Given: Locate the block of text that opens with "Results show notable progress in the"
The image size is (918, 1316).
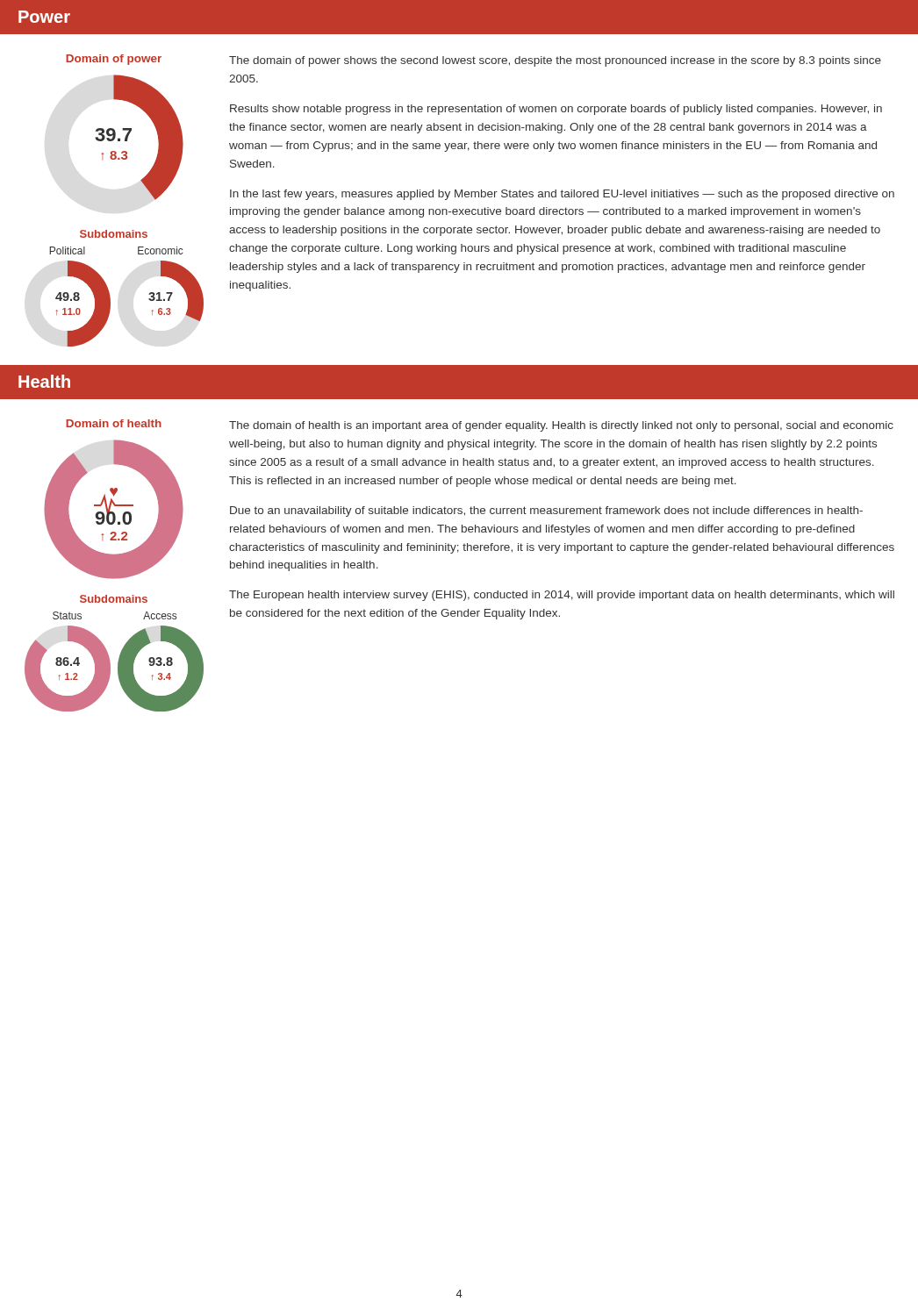Looking at the screenshot, I should (556, 136).
